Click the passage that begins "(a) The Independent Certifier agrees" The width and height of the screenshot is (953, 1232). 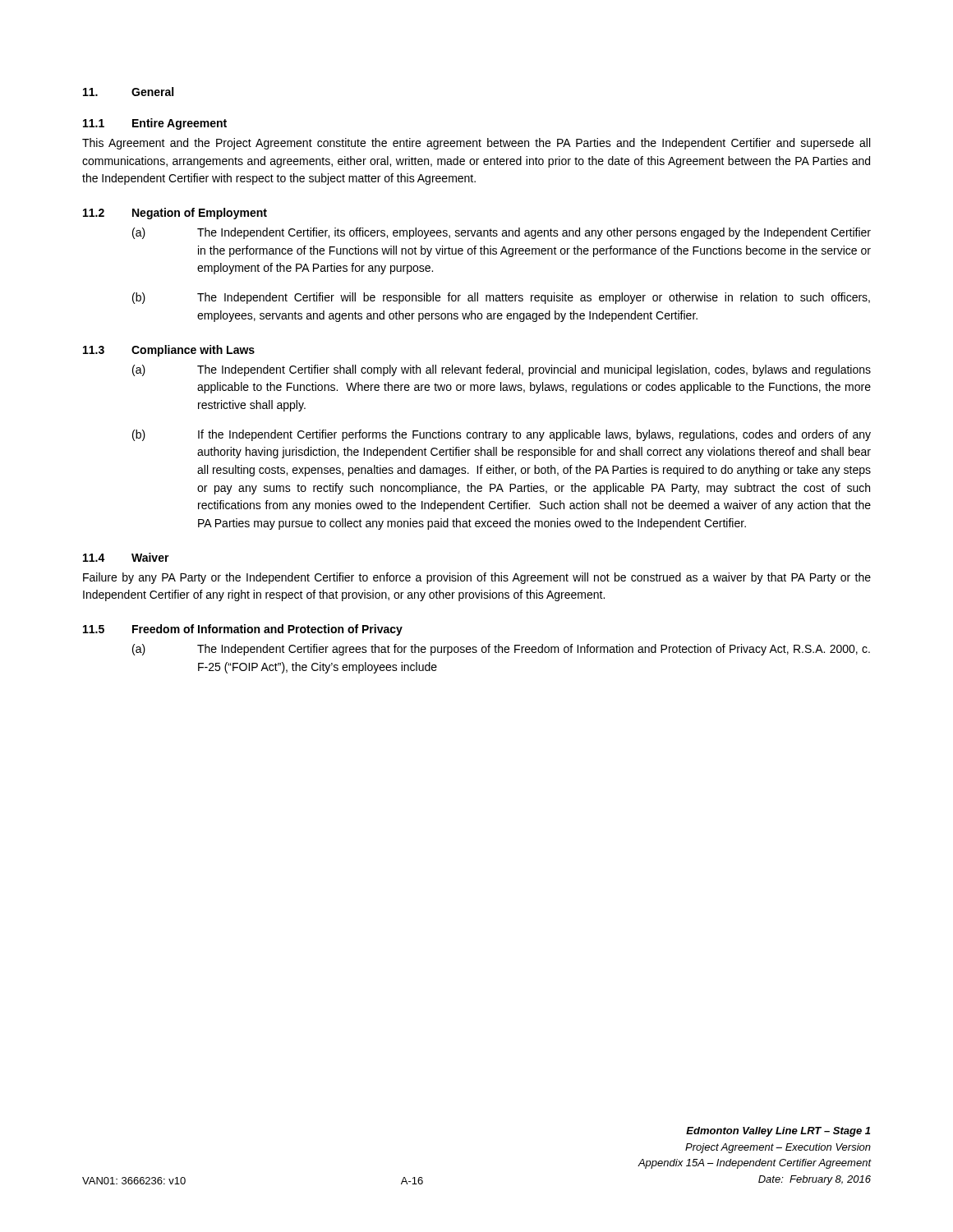[x=476, y=659]
